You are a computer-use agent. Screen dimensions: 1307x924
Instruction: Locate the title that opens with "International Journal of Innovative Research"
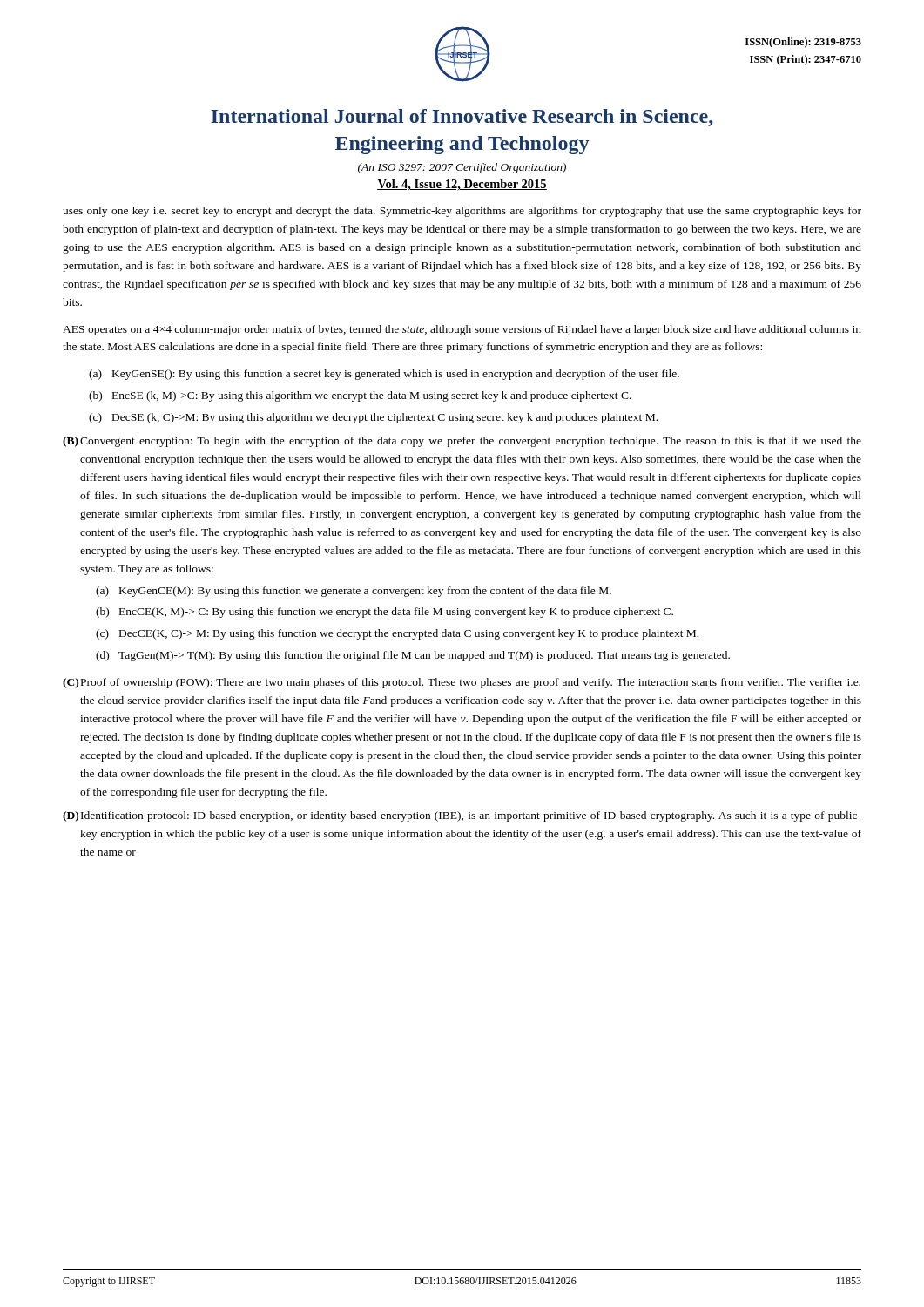(x=462, y=147)
